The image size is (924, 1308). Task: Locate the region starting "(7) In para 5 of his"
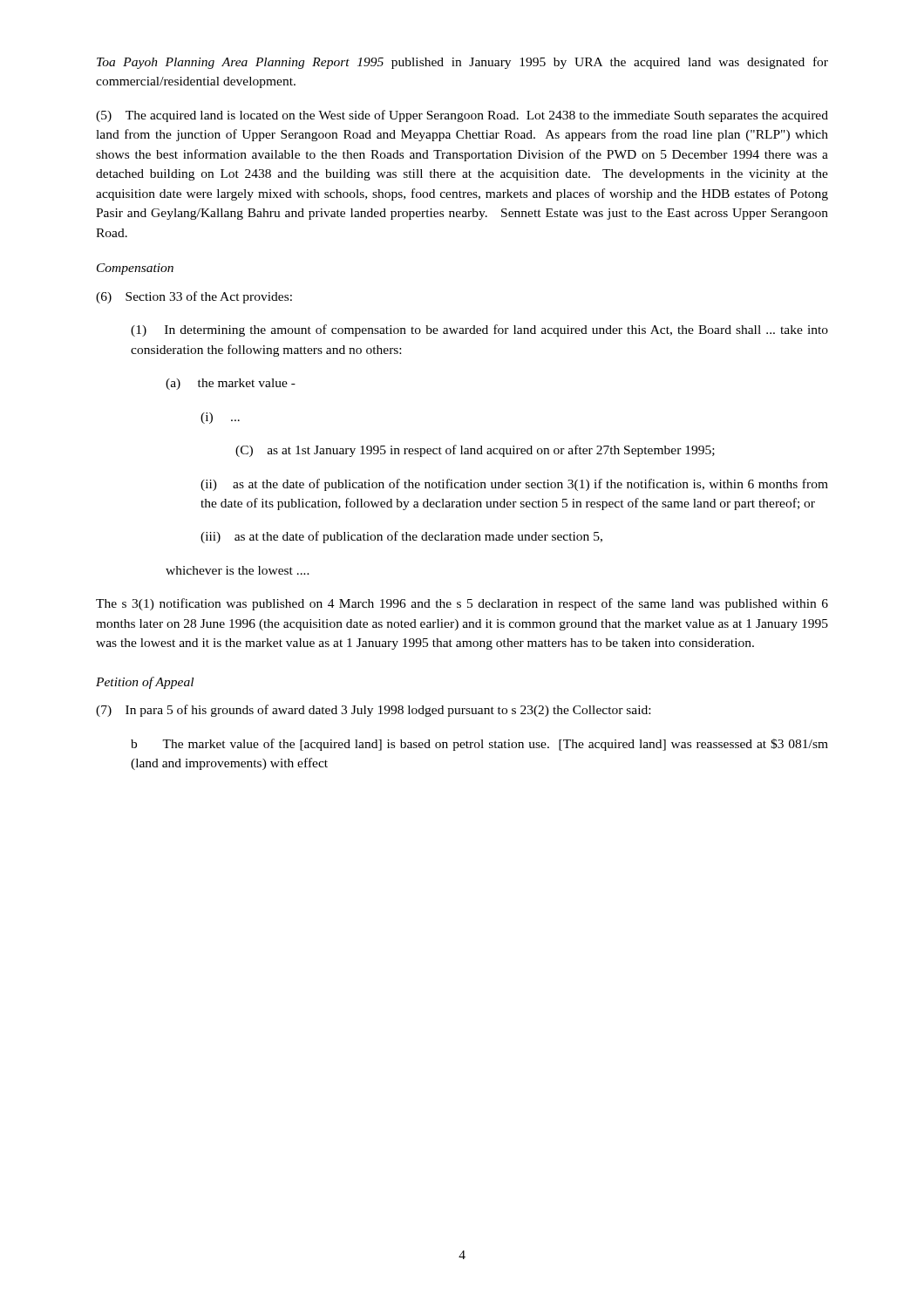(x=374, y=710)
